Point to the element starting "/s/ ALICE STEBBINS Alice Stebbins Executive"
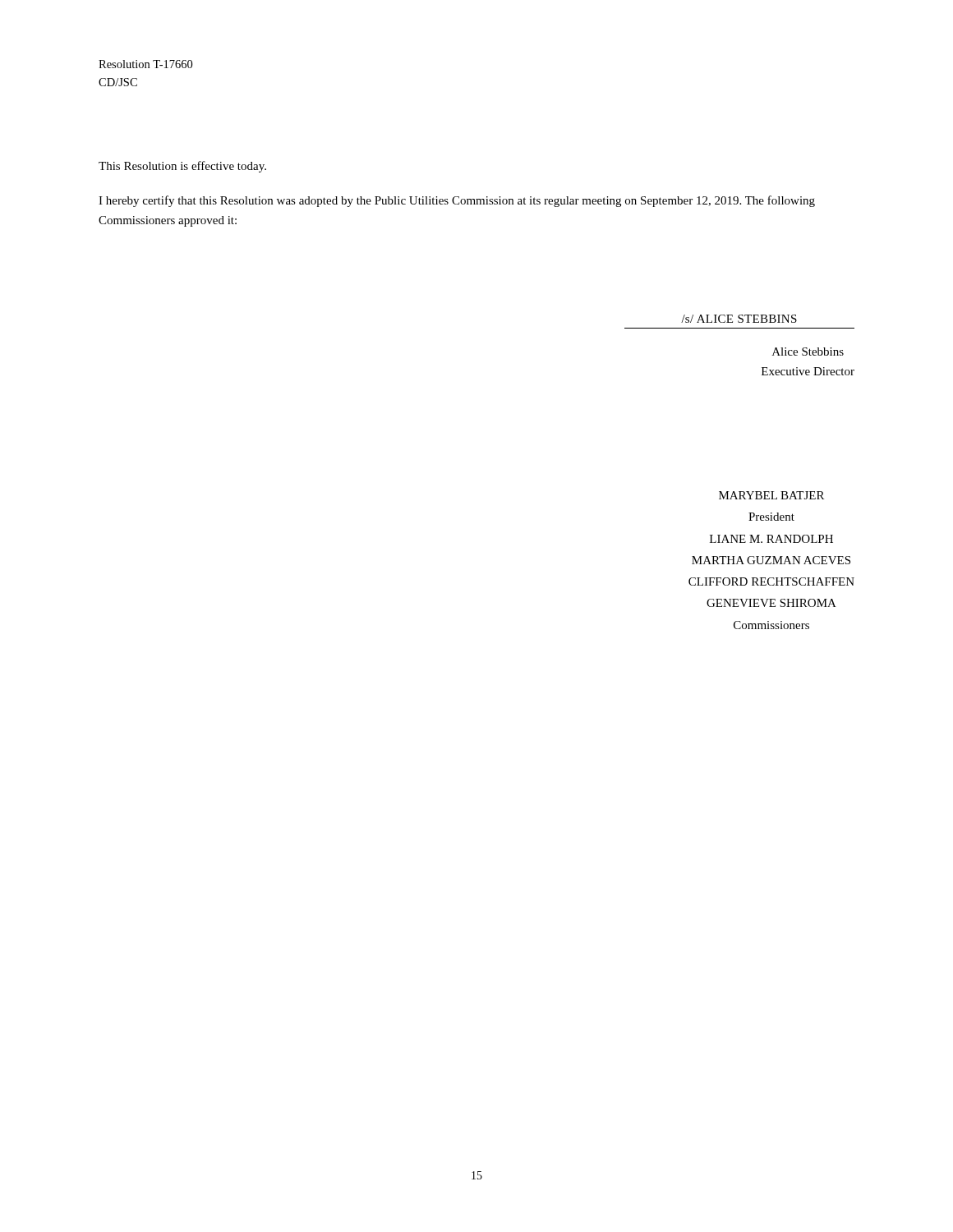This screenshot has height=1232, width=953. (x=739, y=319)
